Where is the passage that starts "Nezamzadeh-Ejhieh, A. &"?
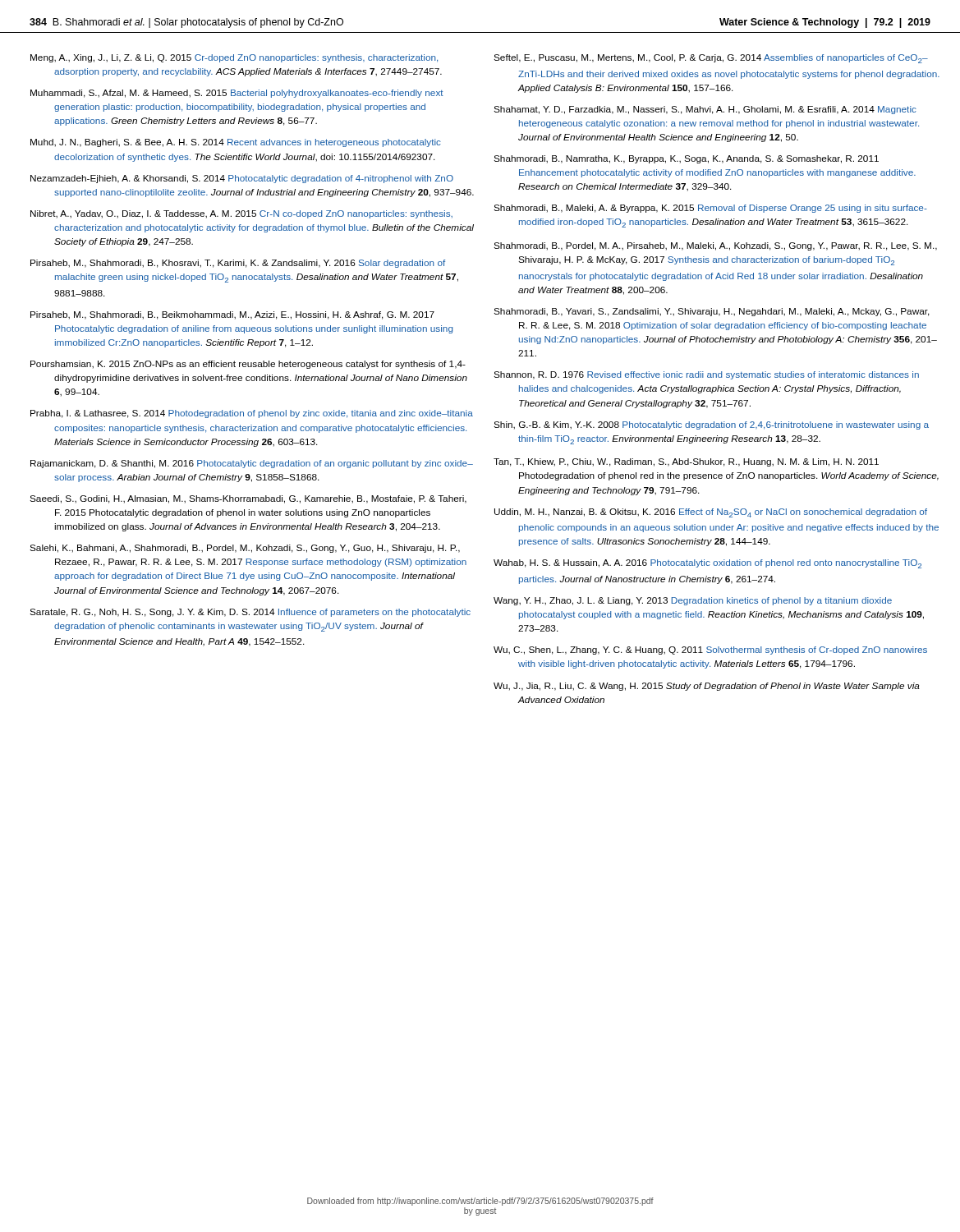960x1232 pixels. (x=252, y=185)
